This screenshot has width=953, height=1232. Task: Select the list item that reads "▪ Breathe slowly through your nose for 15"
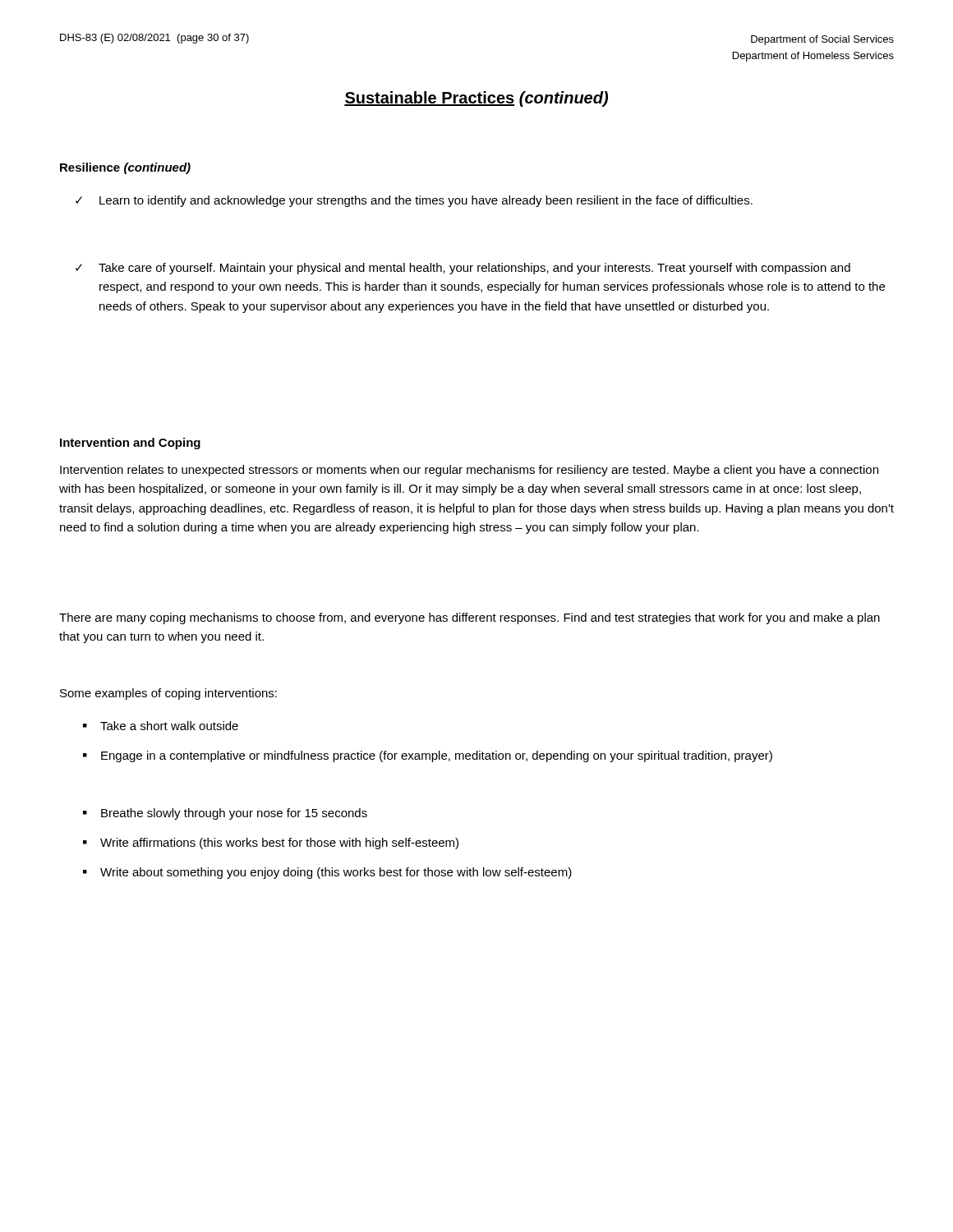pos(225,813)
